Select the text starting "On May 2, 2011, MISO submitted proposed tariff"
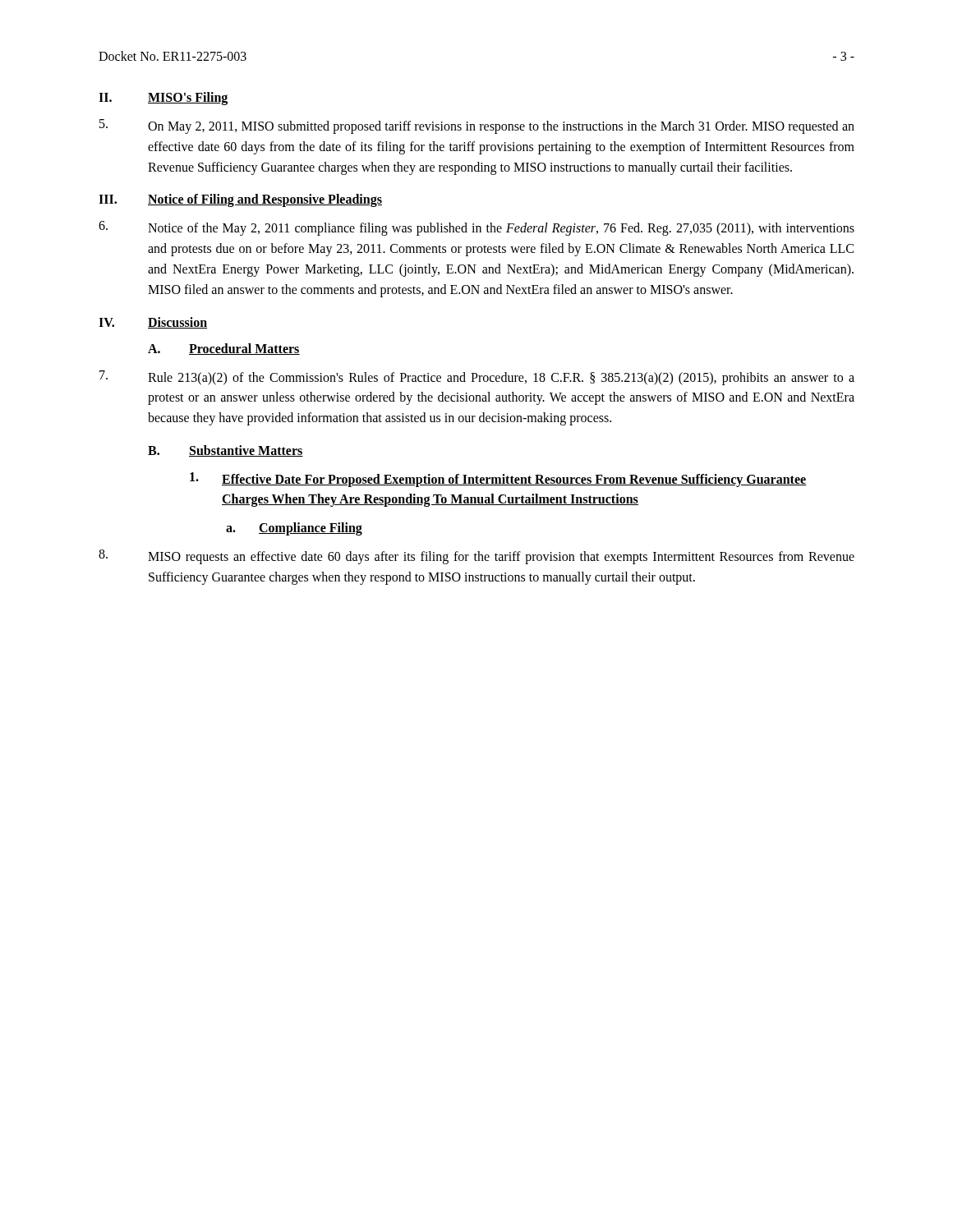 (476, 147)
